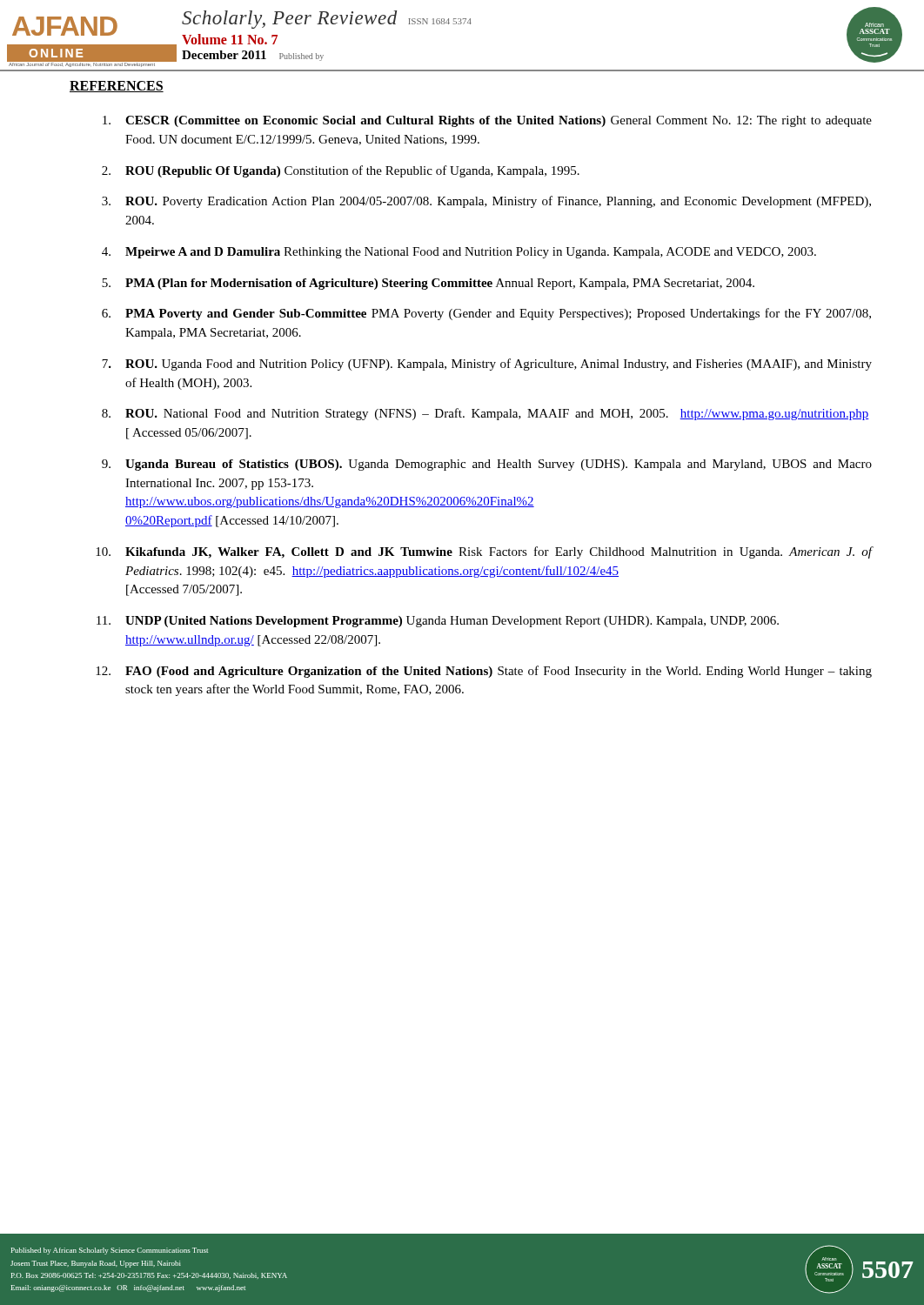Find the element starting "6. PMA Poverty and Gender Sub-Committee PMA"
Screen dimensions: 1305x924
click(x=471, y=324)
